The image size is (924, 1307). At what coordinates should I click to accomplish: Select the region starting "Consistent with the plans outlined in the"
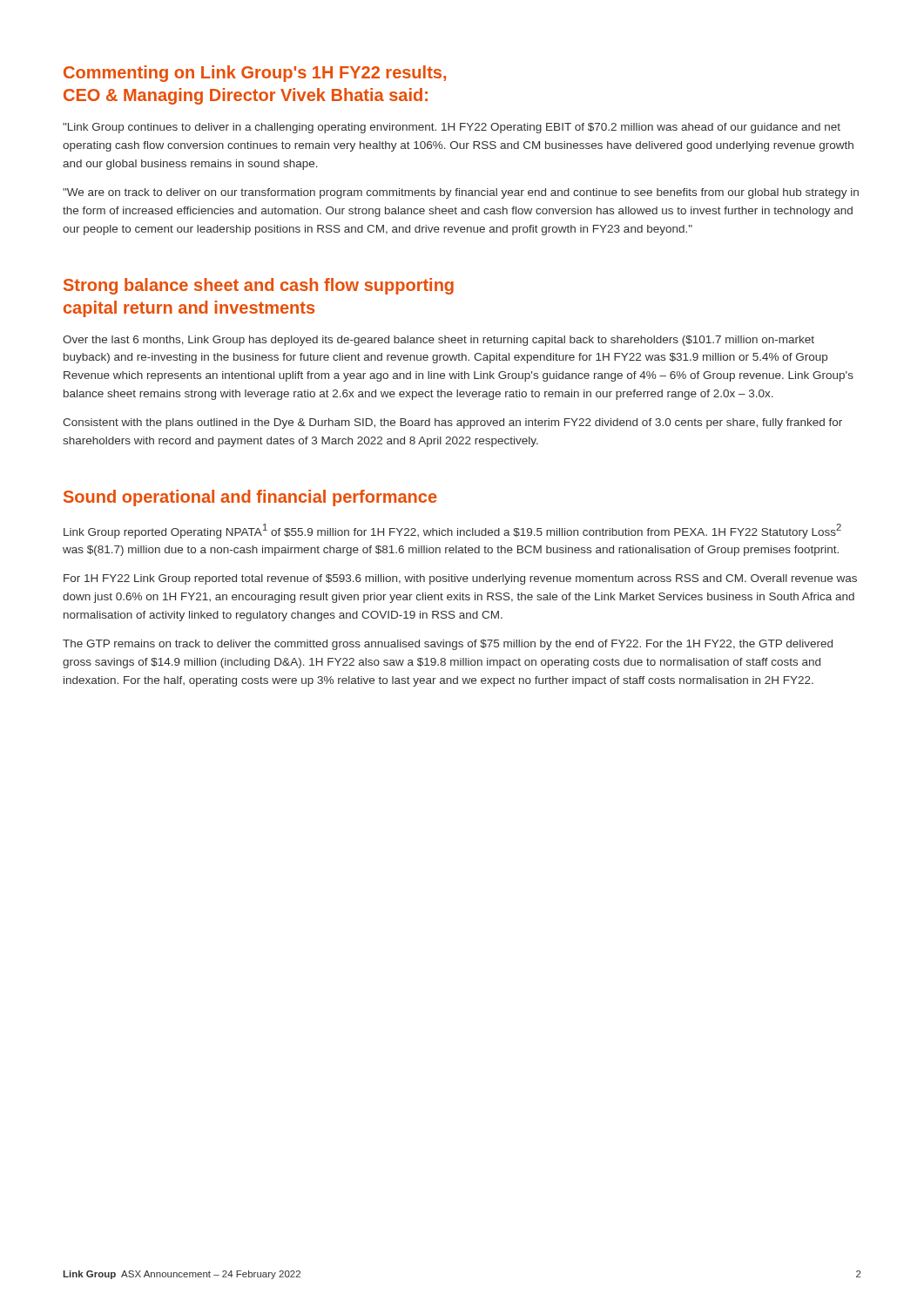coord(453,431)
